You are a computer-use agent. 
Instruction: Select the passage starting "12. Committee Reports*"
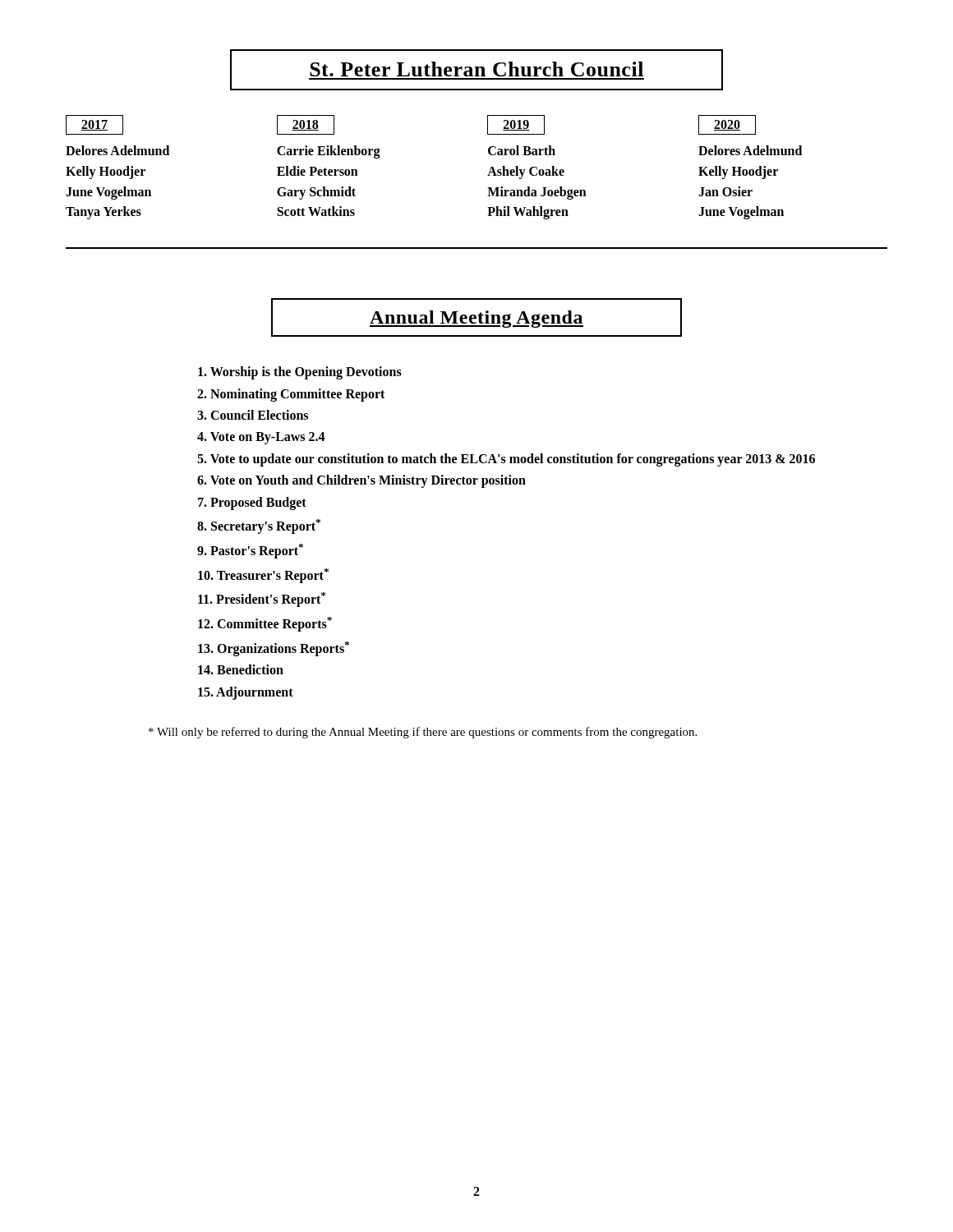(265, 624)
